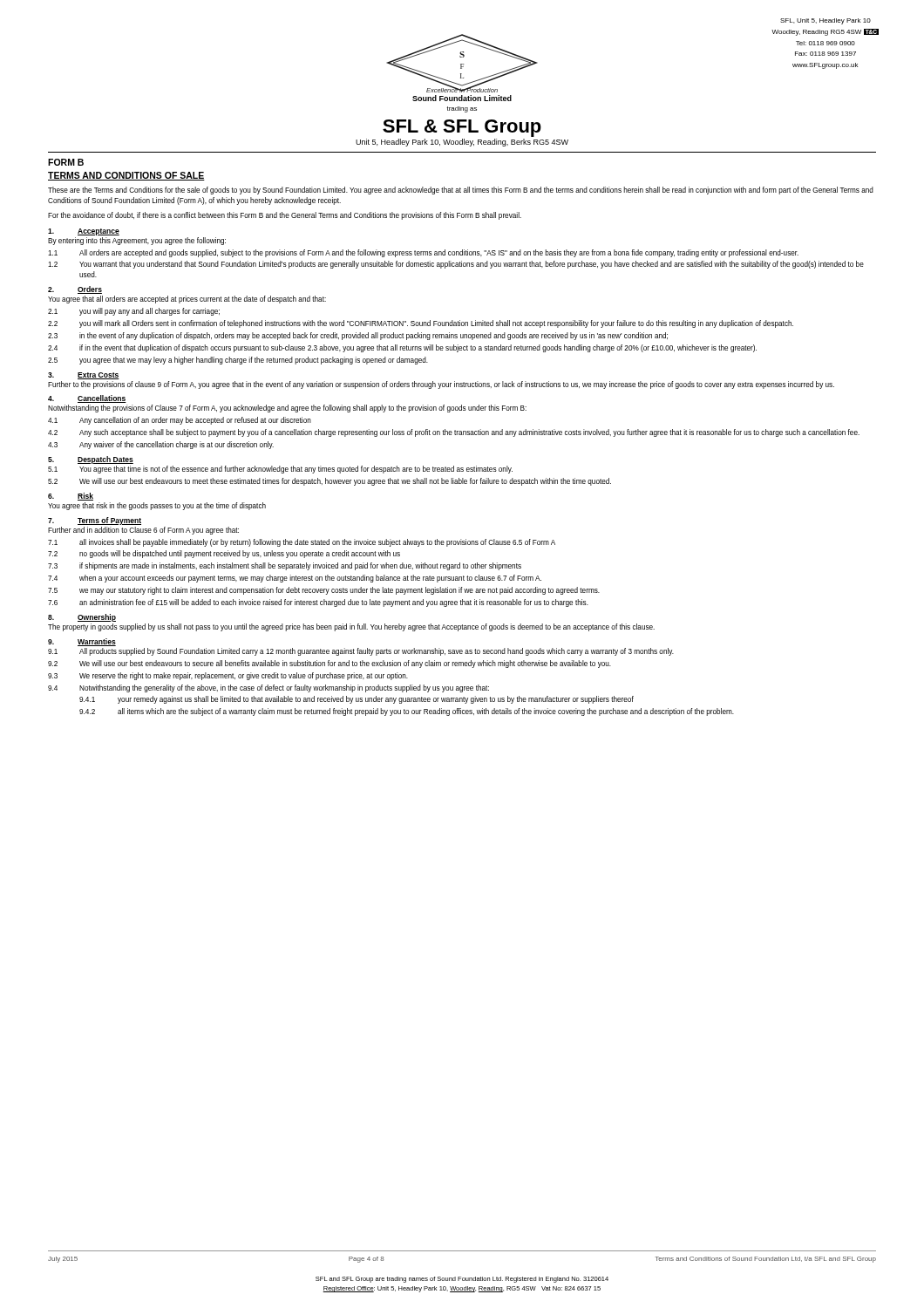
Task: Where is the passage that starts "9.4.2 all items which are the subject"?
Action: tap(478, 713)
